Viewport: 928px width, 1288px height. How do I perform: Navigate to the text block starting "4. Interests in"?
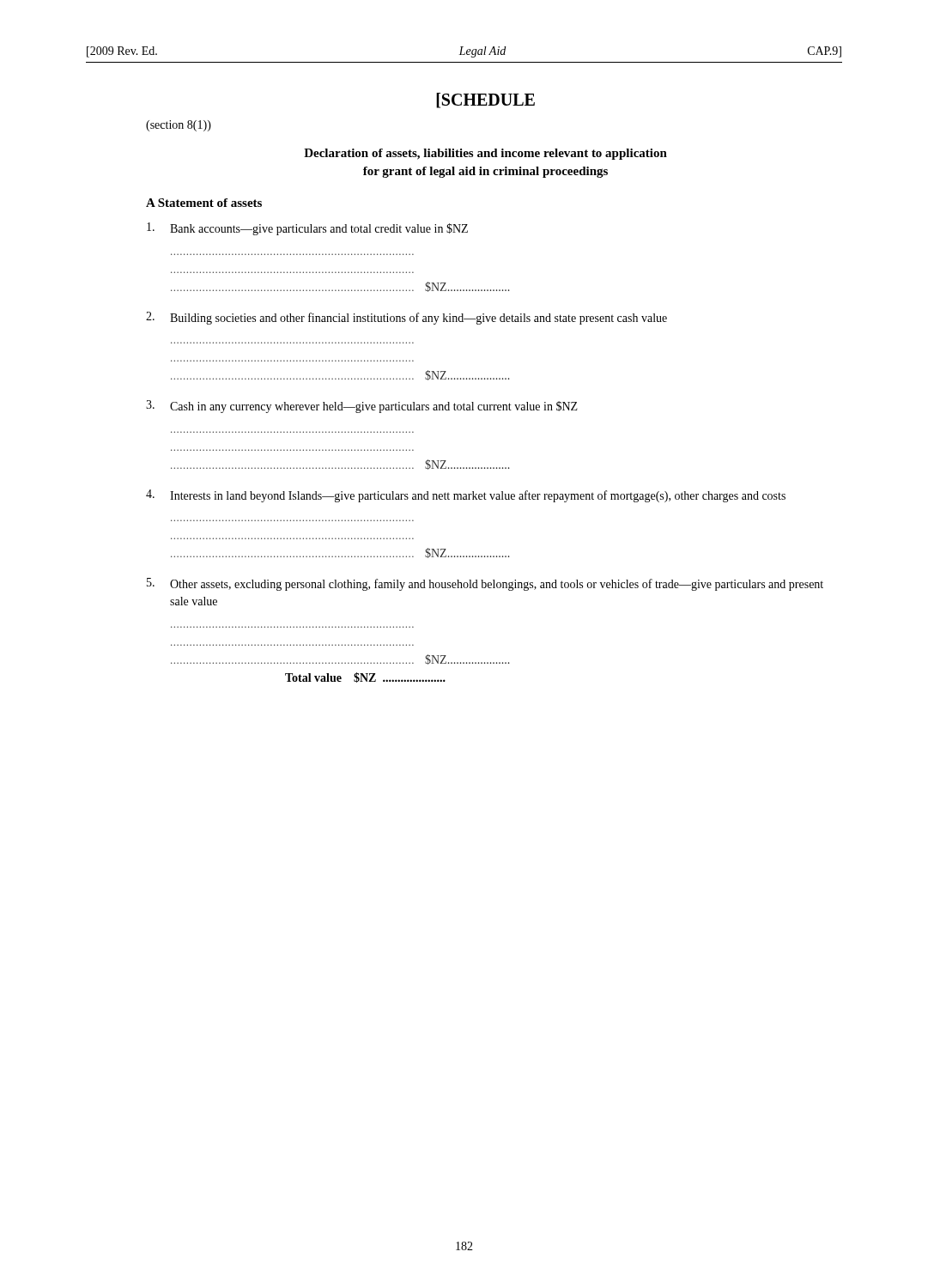(466, 496)
